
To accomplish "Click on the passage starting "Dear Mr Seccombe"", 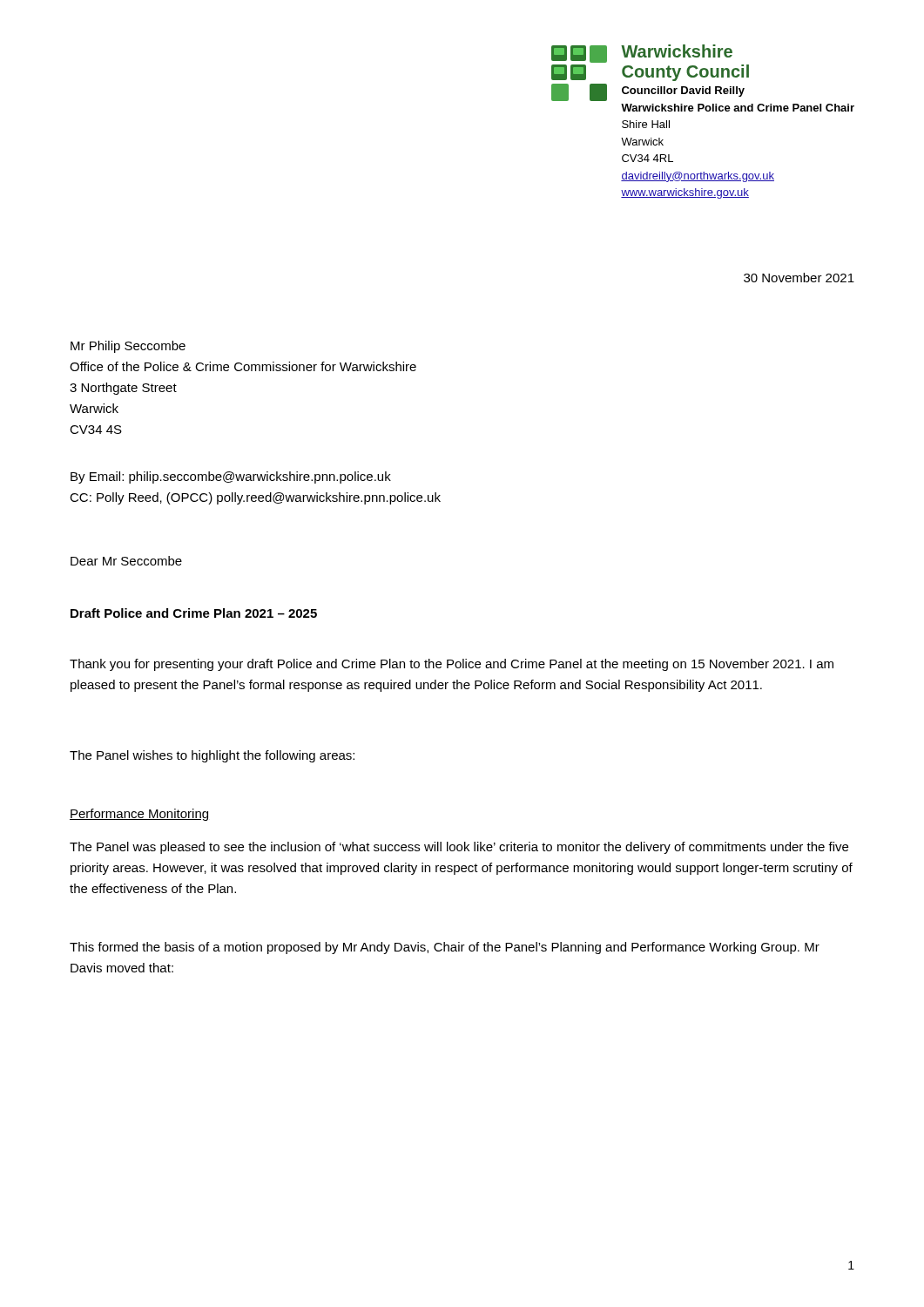I will (x=126, y=561).
